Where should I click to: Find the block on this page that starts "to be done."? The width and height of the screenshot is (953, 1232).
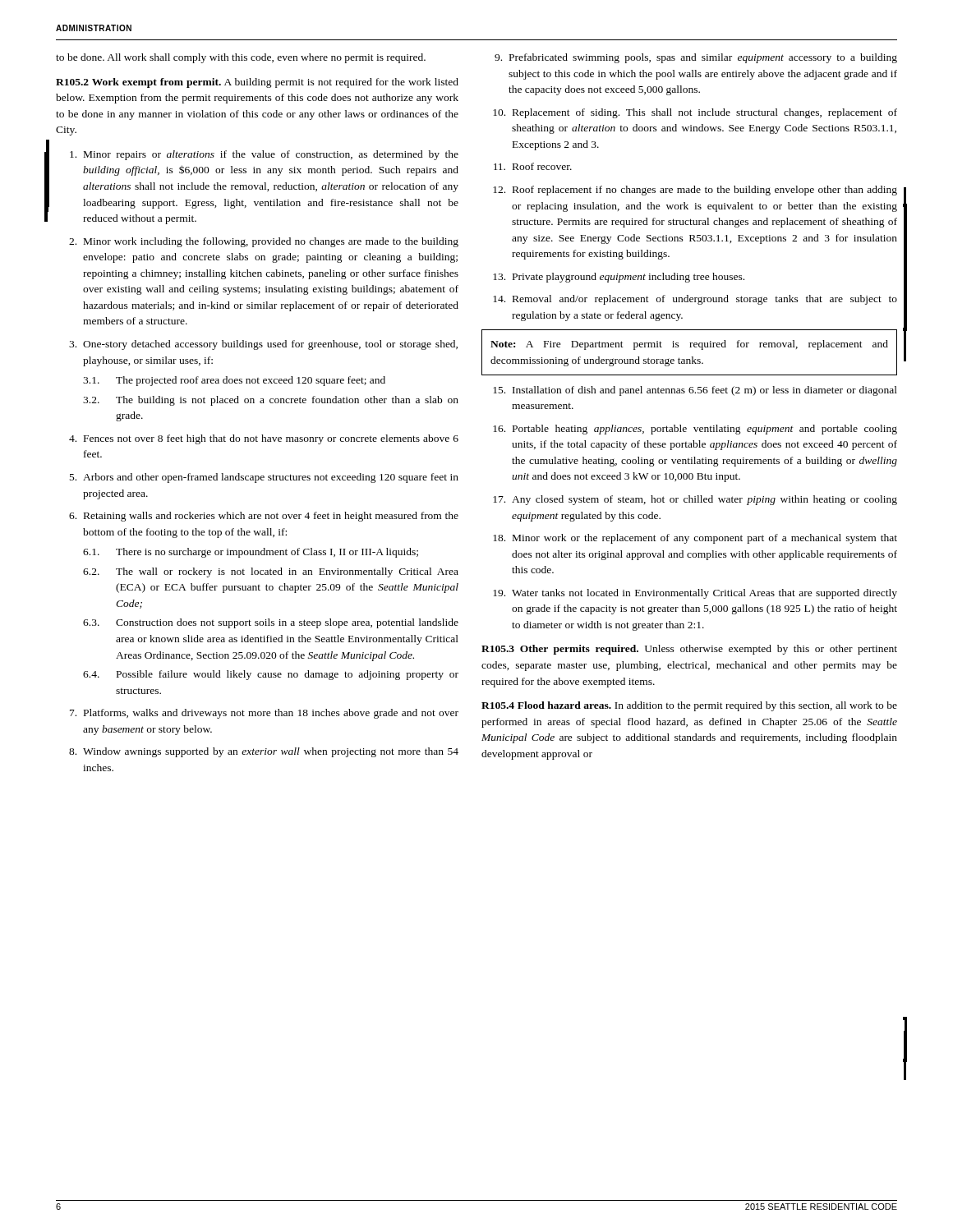click(x=241, y=57)
